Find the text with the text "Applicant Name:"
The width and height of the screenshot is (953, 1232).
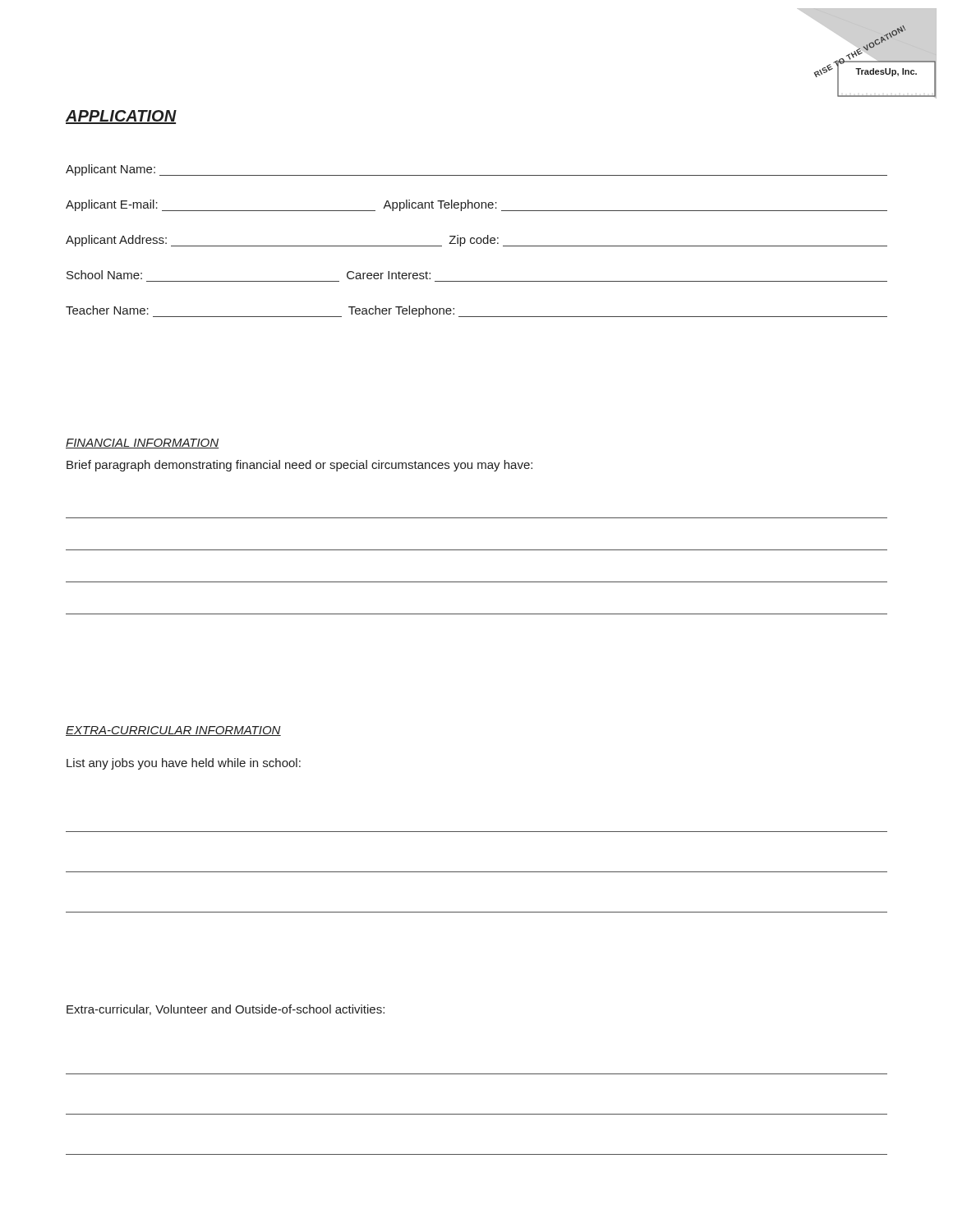476,168
